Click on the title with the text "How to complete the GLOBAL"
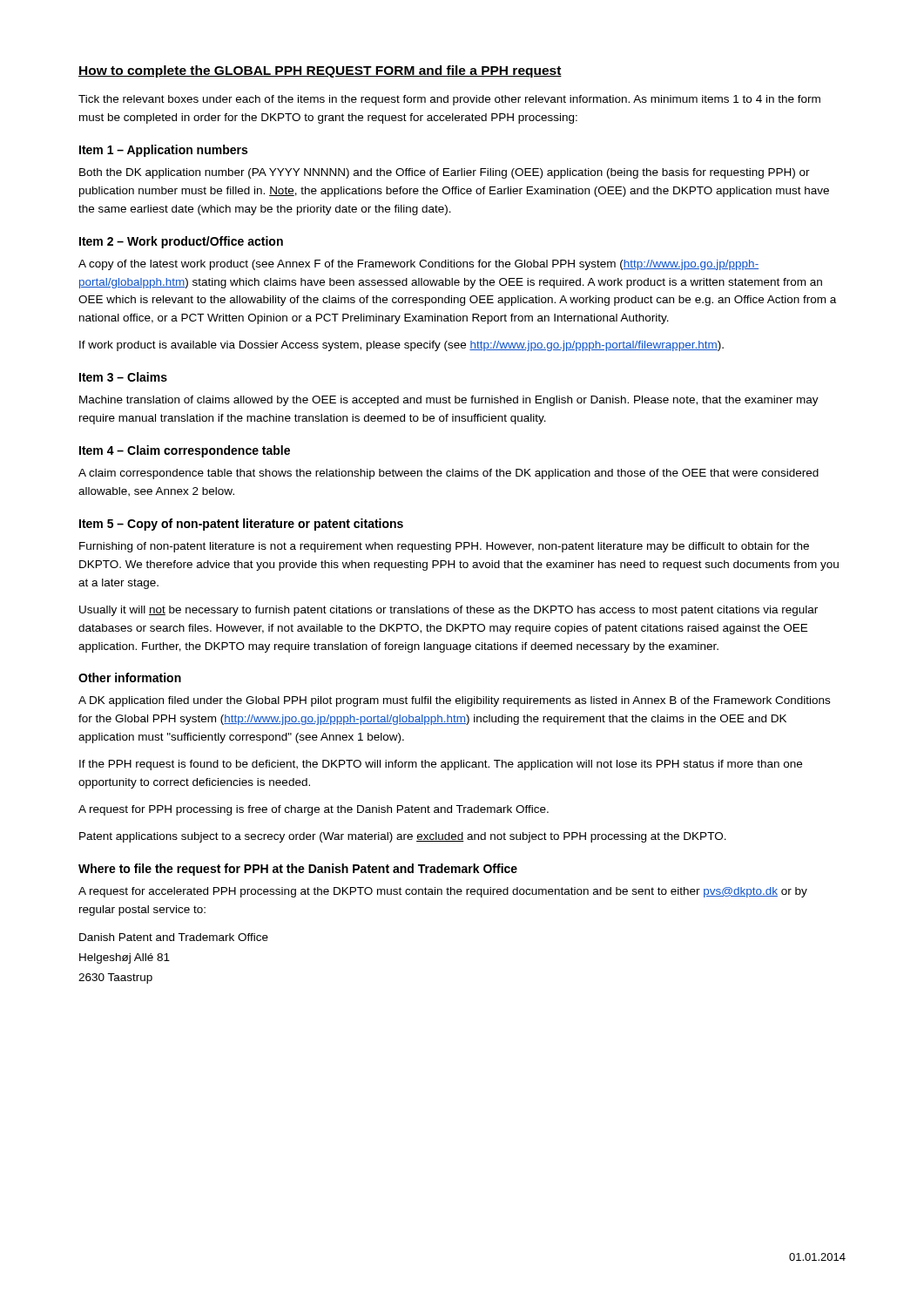924x1307 pixels. point(320,70)
